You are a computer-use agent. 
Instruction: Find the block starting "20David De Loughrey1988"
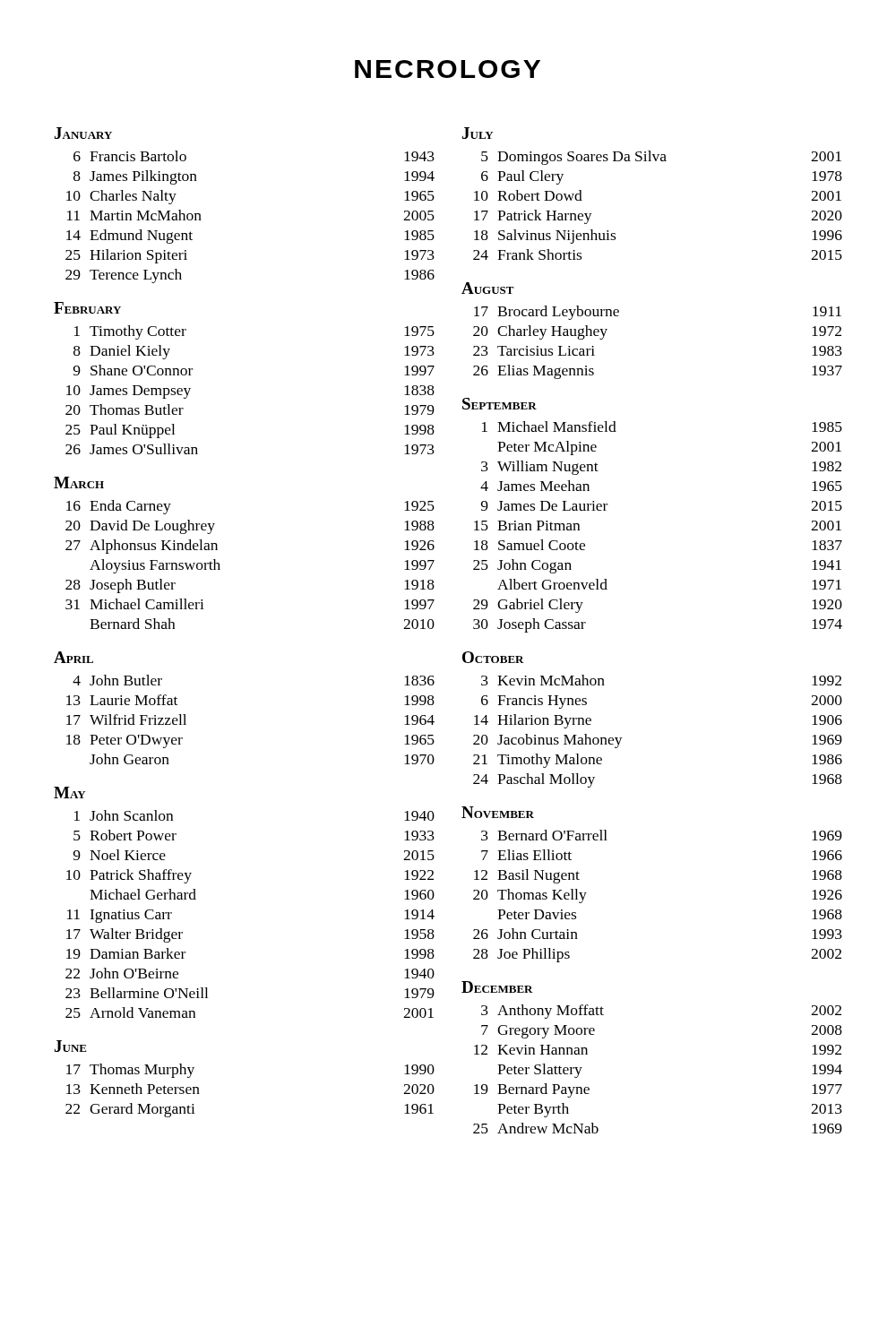[135, 526]
